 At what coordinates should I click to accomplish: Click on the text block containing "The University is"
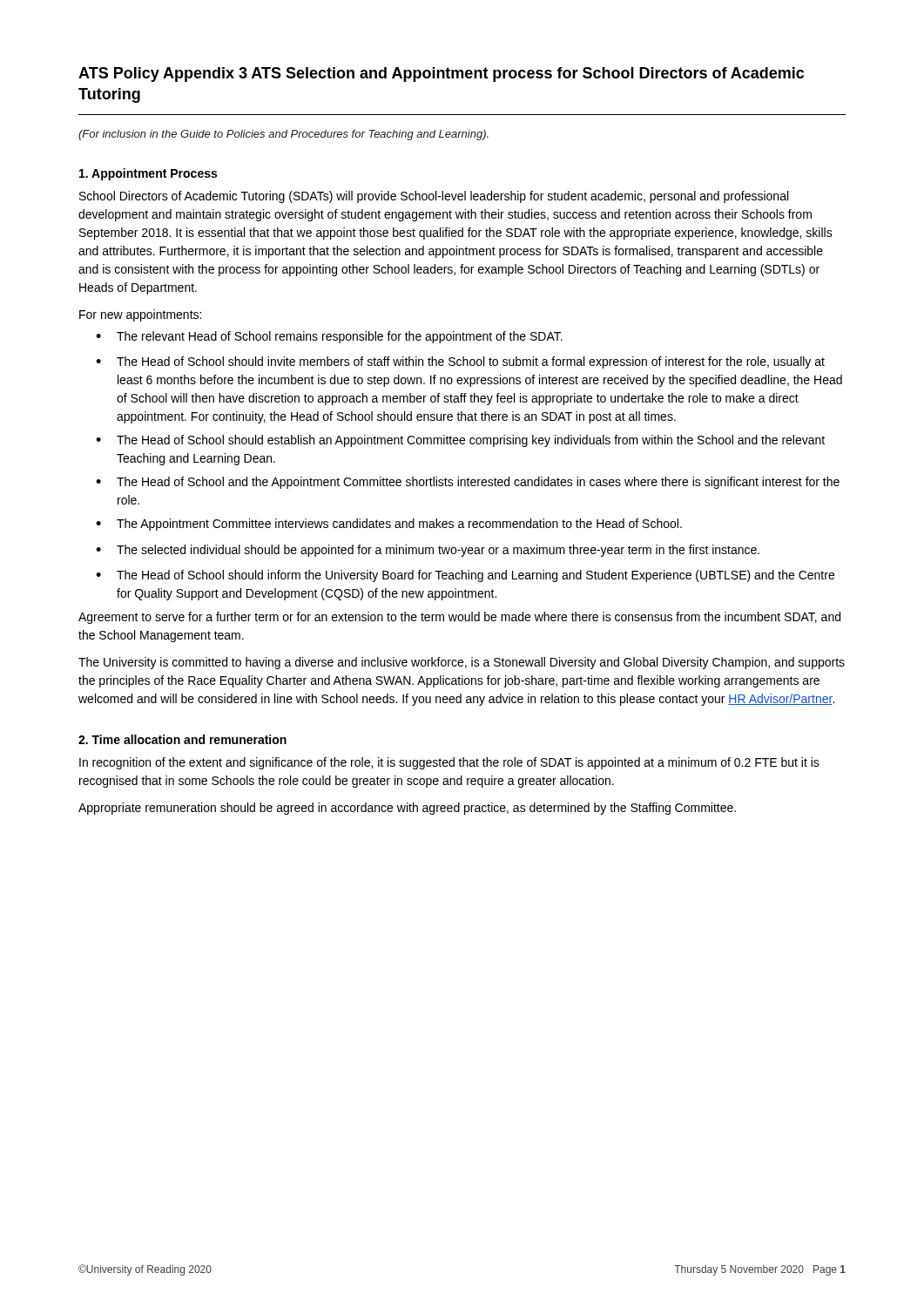(462, 681)
